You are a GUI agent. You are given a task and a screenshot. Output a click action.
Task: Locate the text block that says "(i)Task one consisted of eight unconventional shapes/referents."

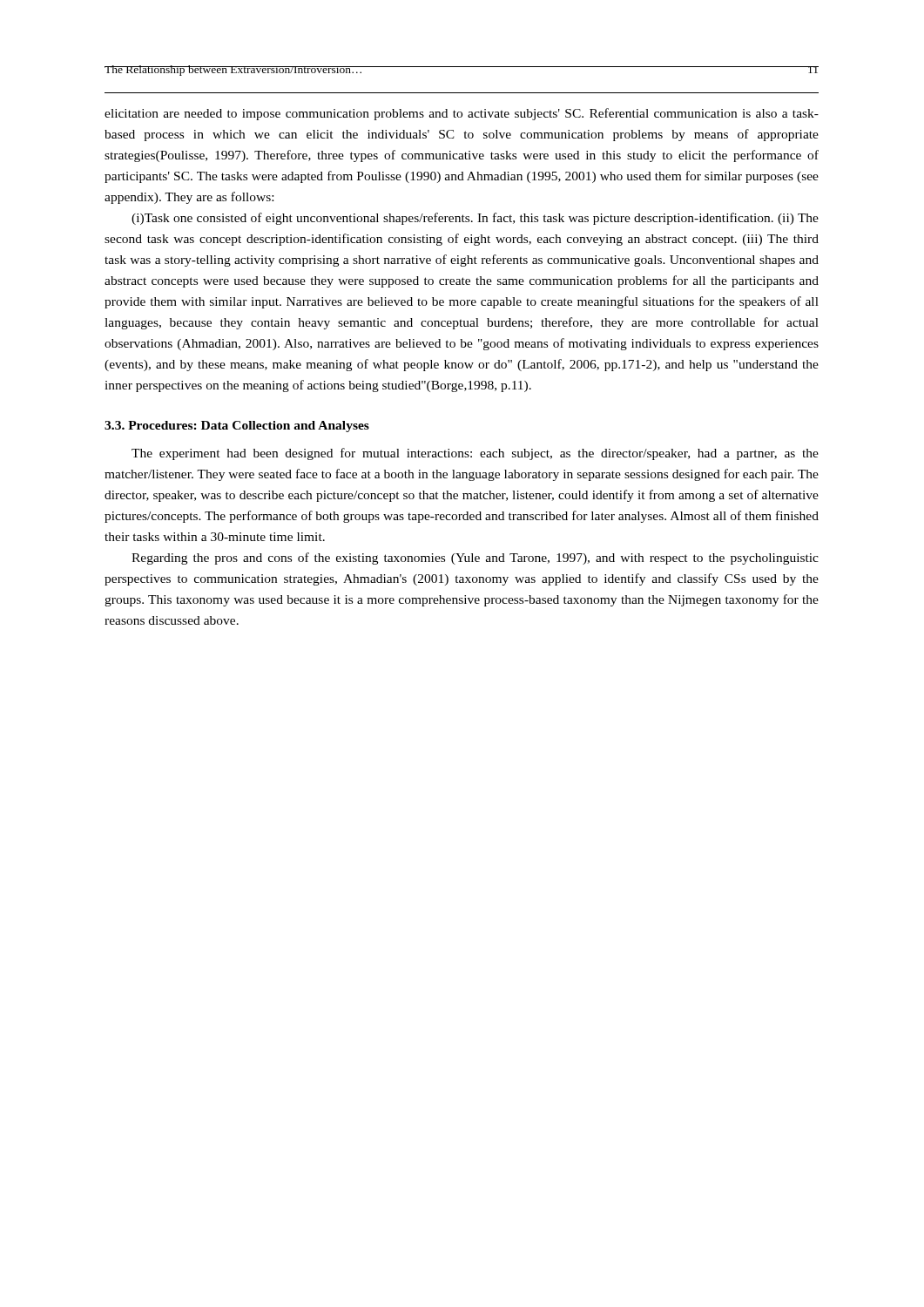tap(462, 302)
